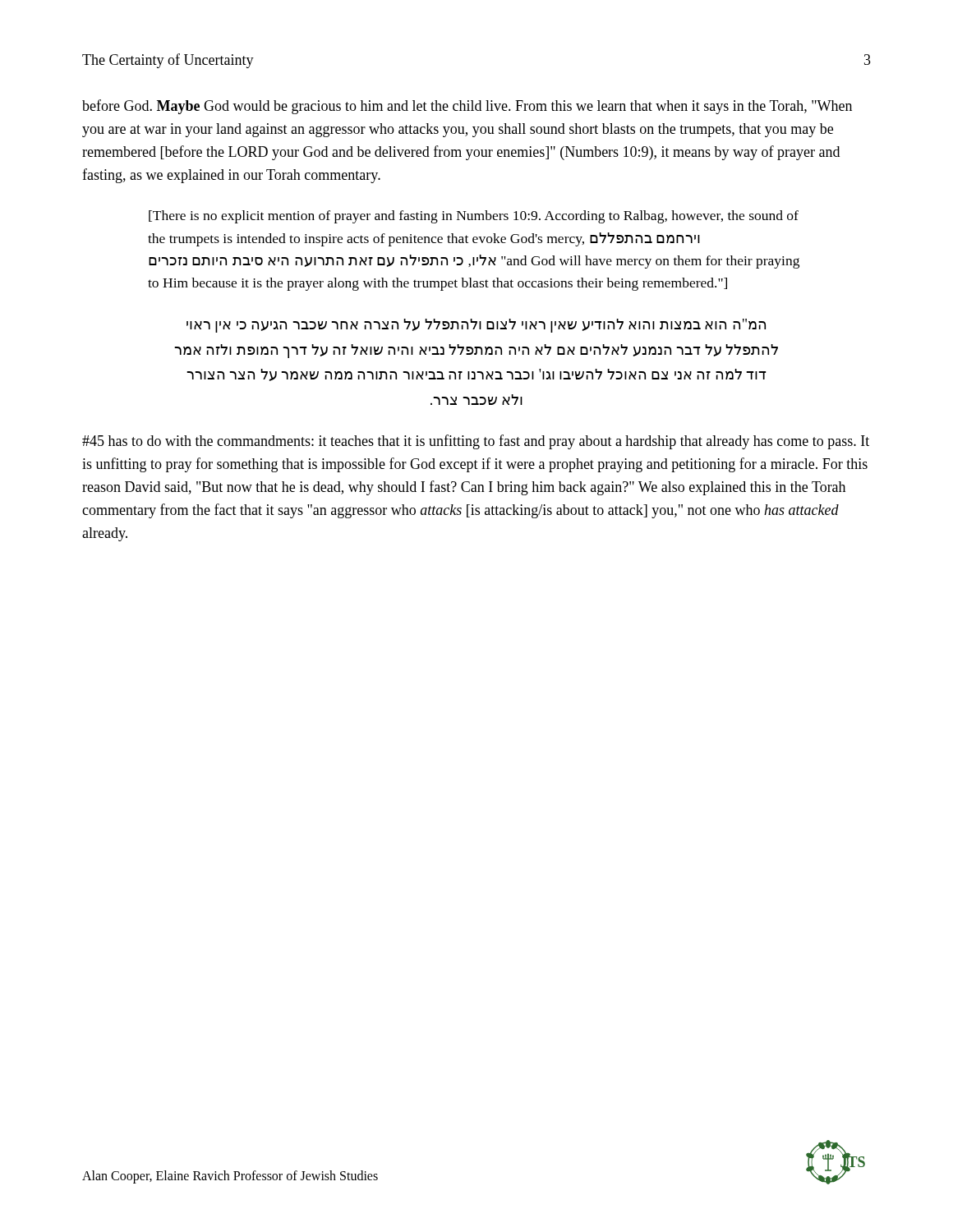Point to the block beginning "[There is no explicit mention of"
Screen dimensions: 1232x953
pyautogui.click(x=474, y=249)
